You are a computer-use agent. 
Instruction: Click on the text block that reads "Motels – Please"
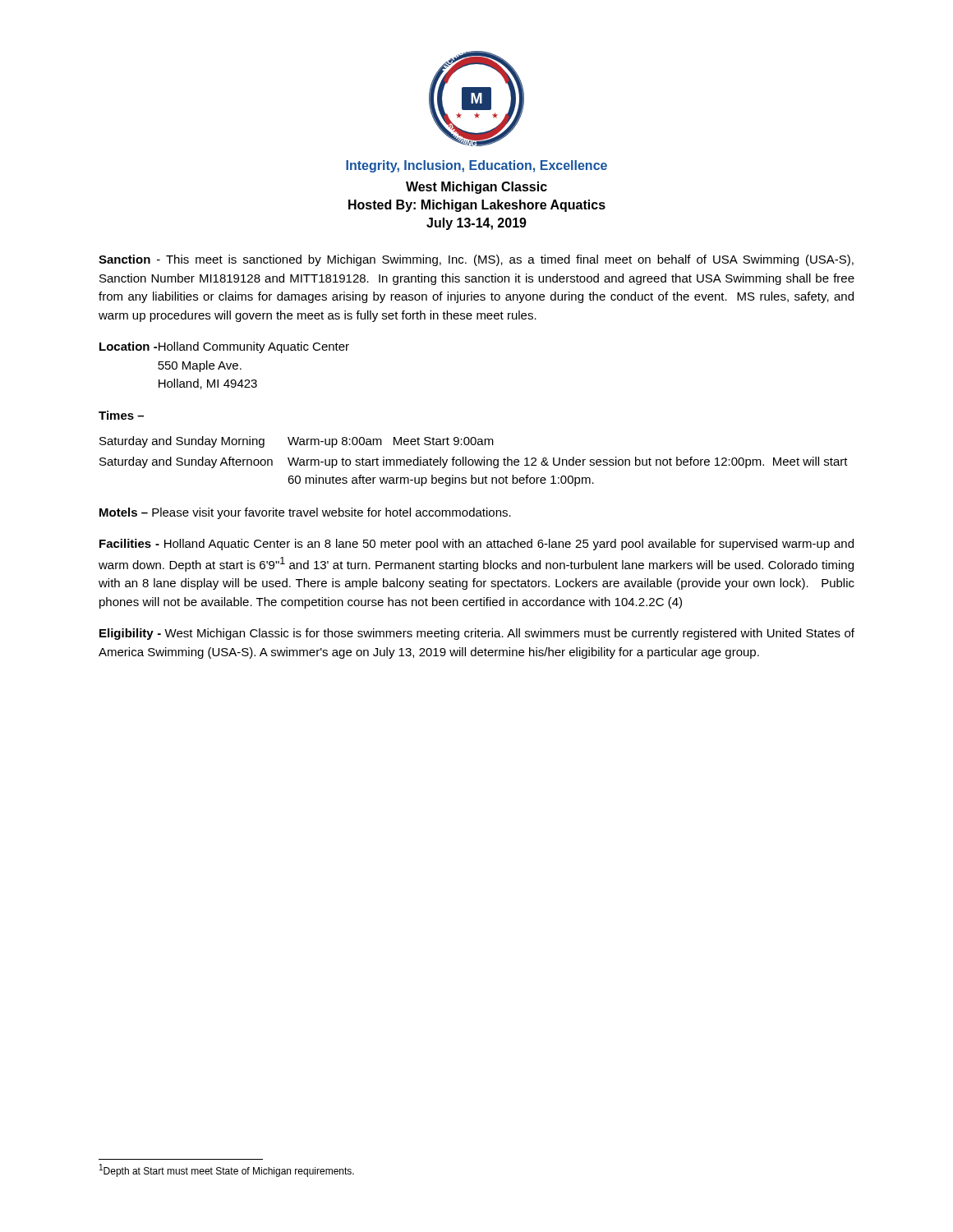pos(476,512)
